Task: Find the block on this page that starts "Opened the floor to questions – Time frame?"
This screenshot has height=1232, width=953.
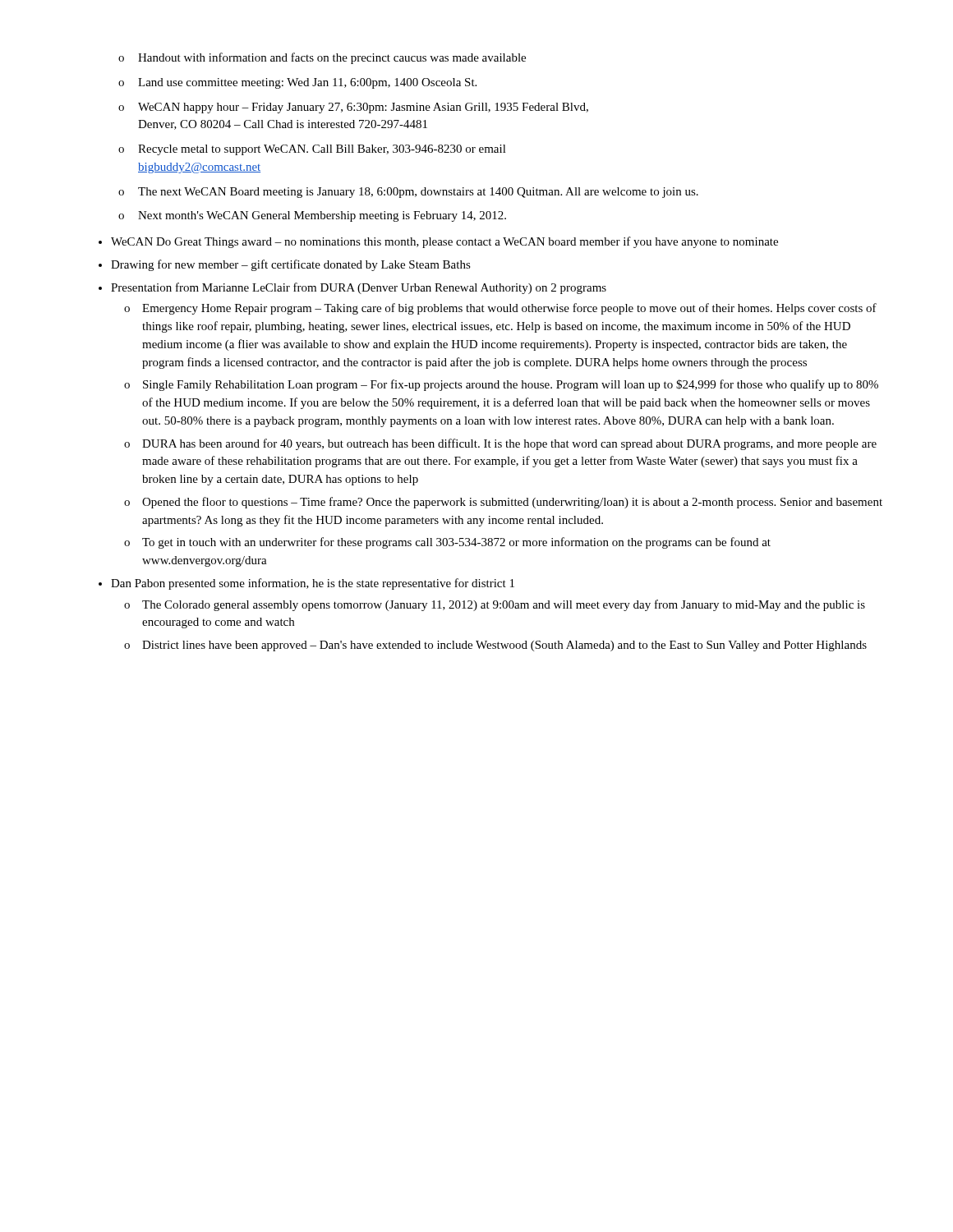Action: (512, 511)
